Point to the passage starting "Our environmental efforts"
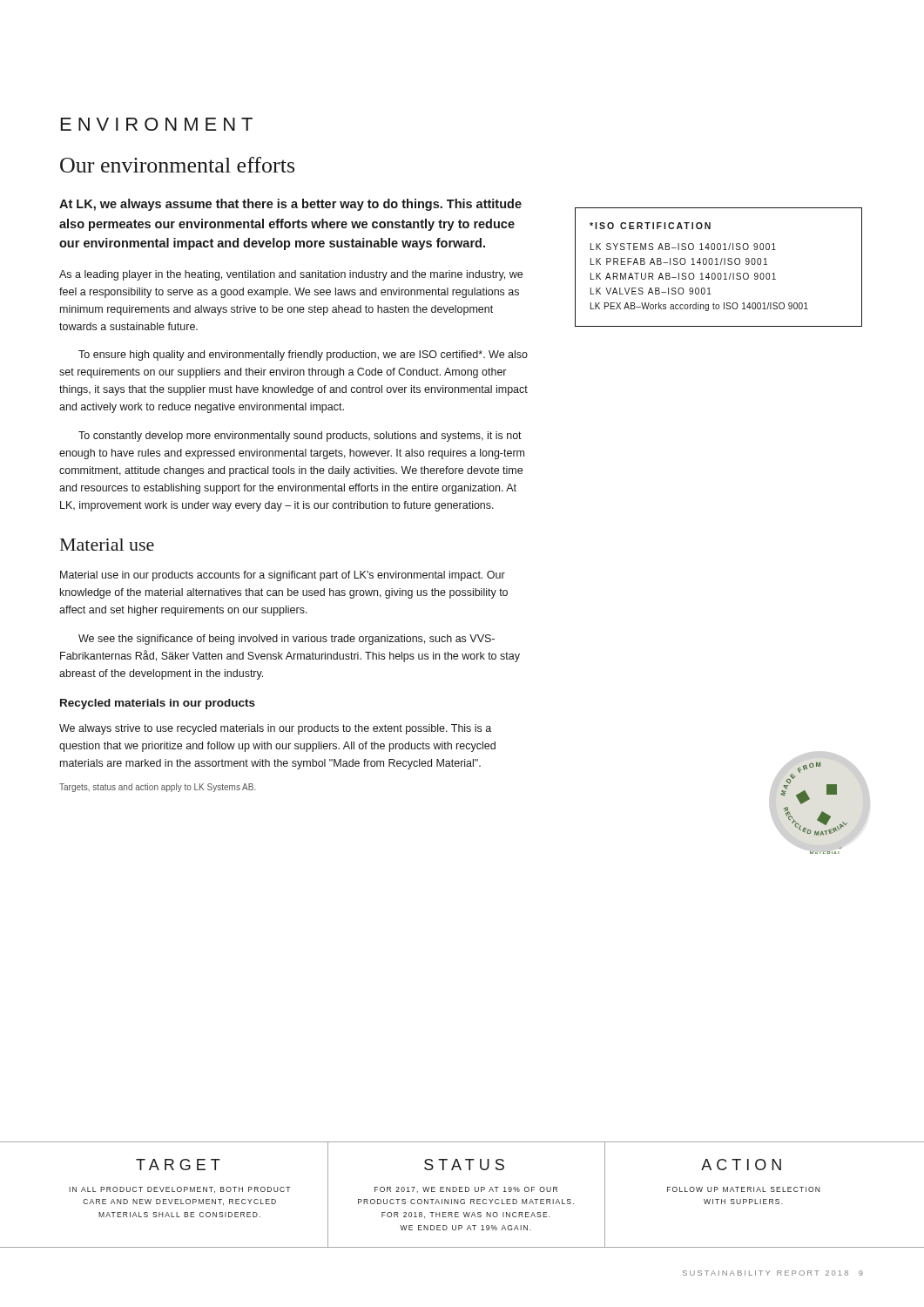 pos(297,165)
